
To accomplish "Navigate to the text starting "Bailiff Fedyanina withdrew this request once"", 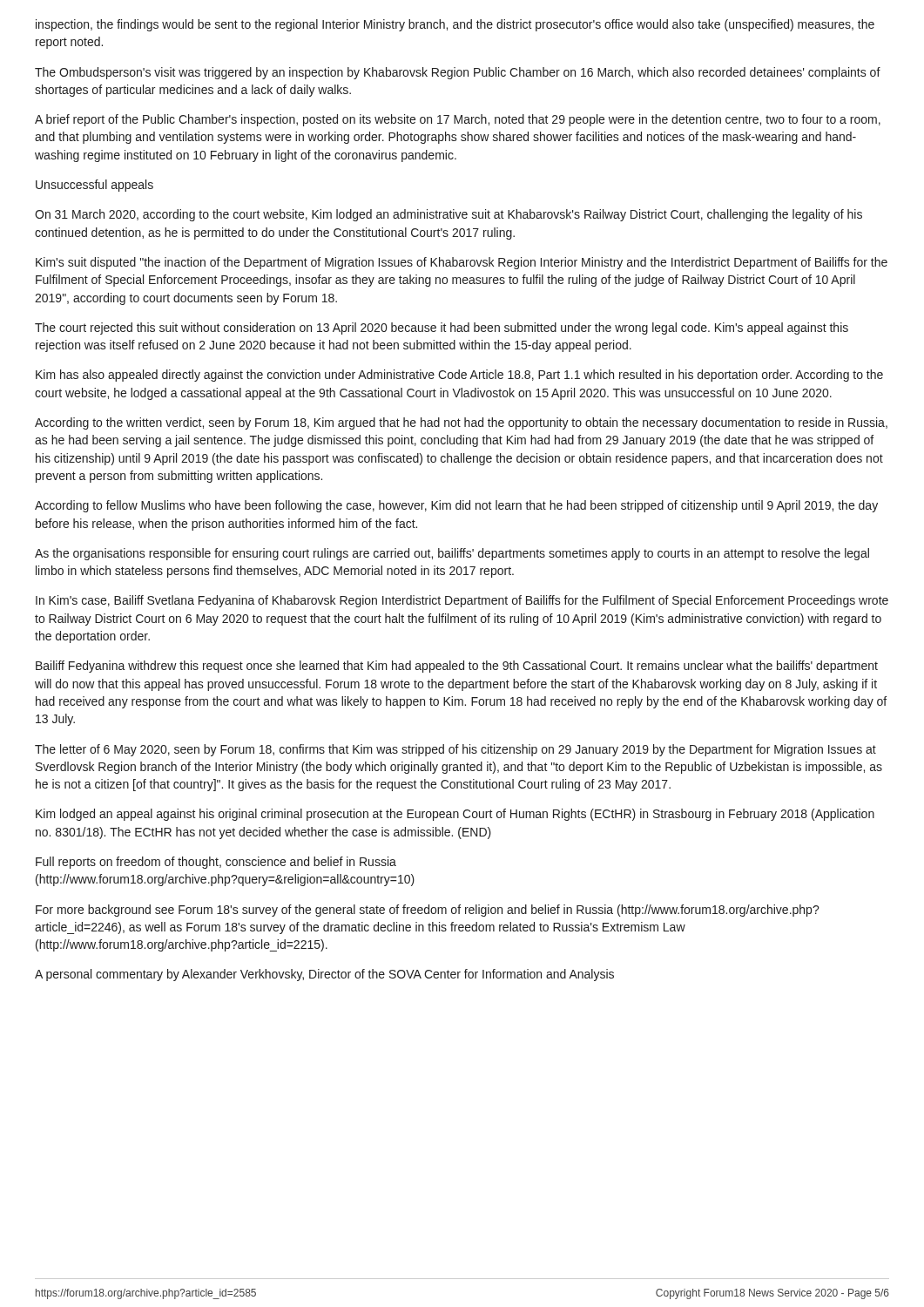I will pyautogui.click(x=461, y=693).
